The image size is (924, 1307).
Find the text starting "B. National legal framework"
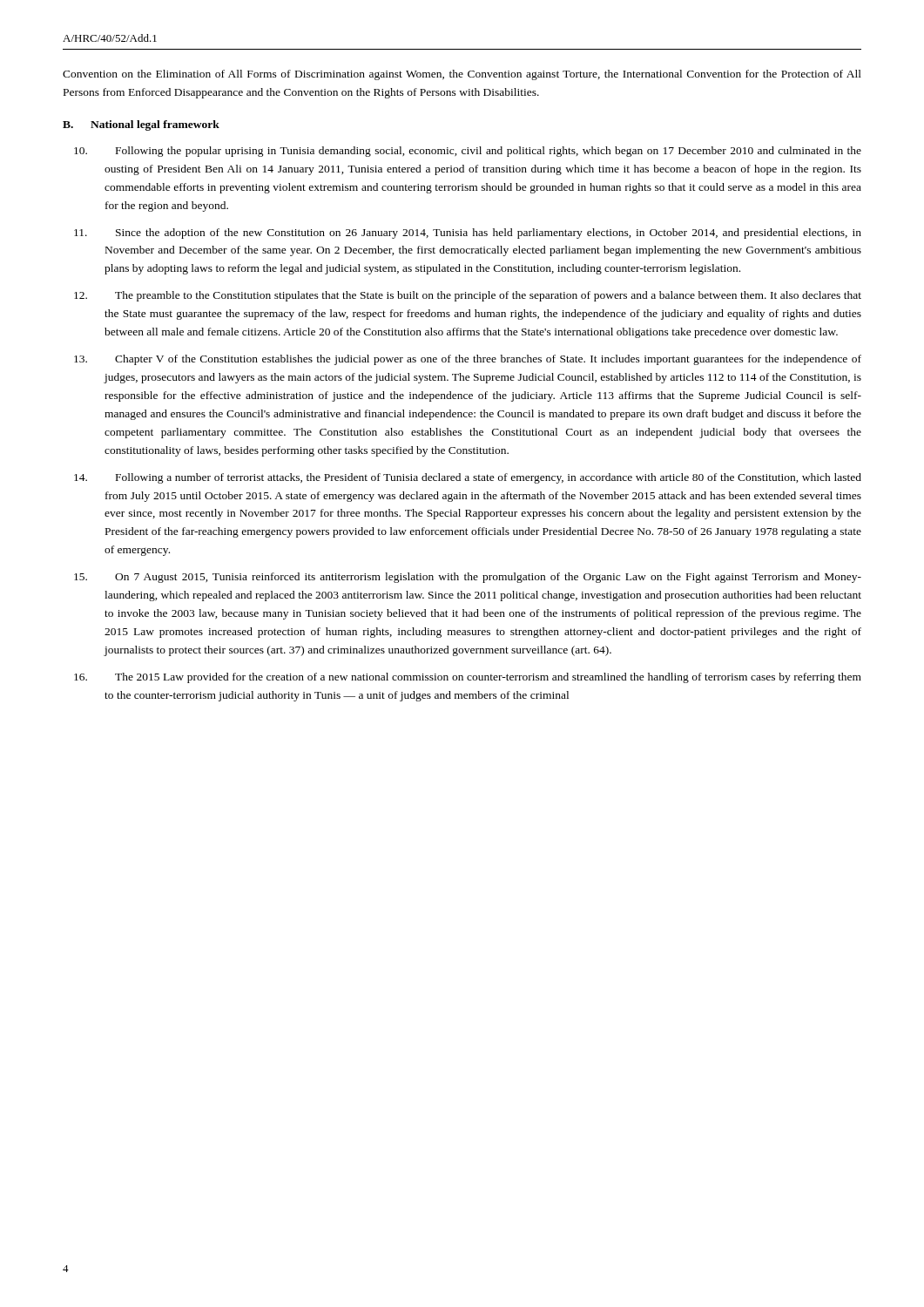141,124
